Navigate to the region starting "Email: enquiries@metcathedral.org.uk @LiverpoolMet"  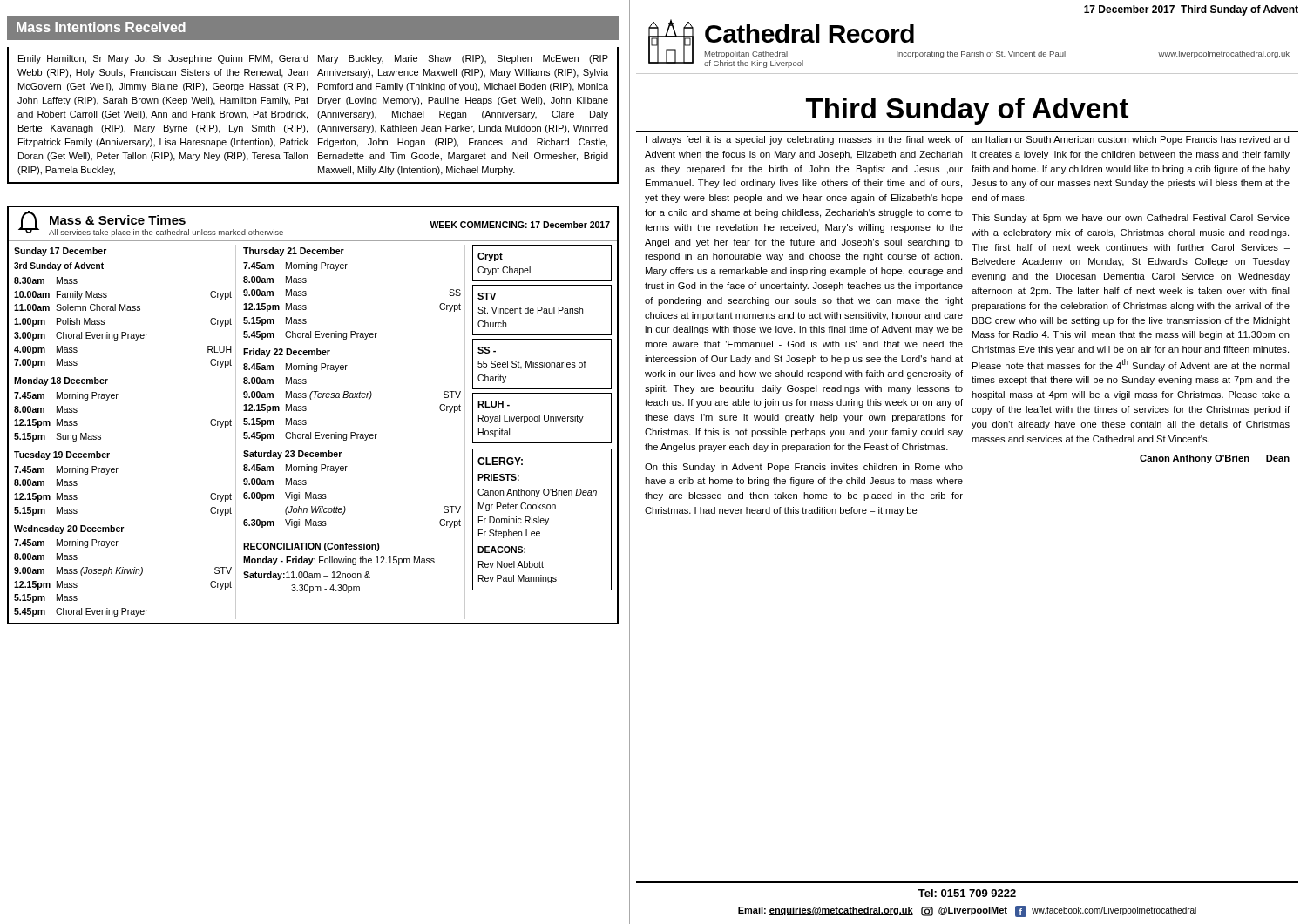click(x=967, y=911)
